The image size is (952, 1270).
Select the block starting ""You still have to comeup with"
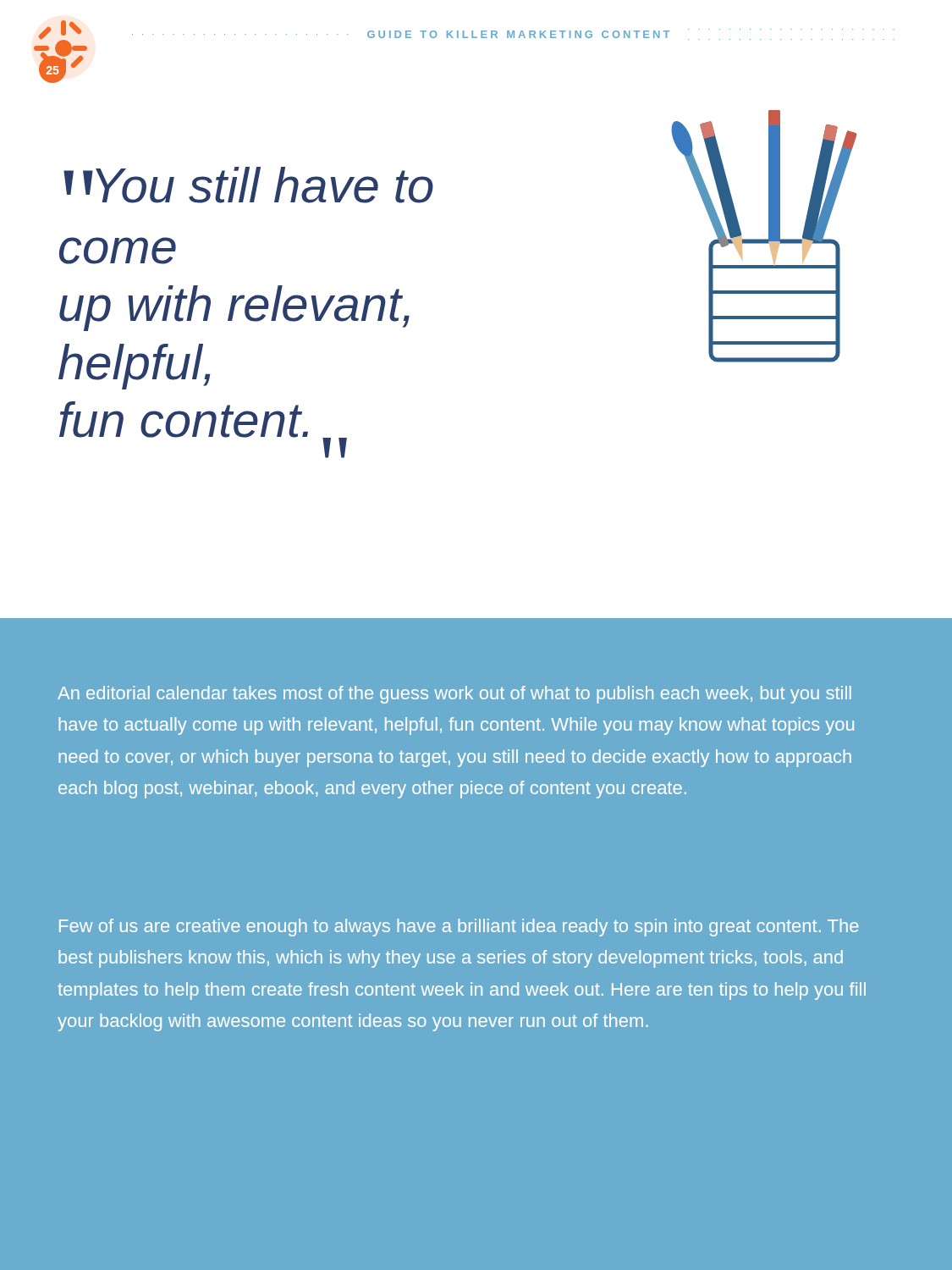[x=246, y=303]
